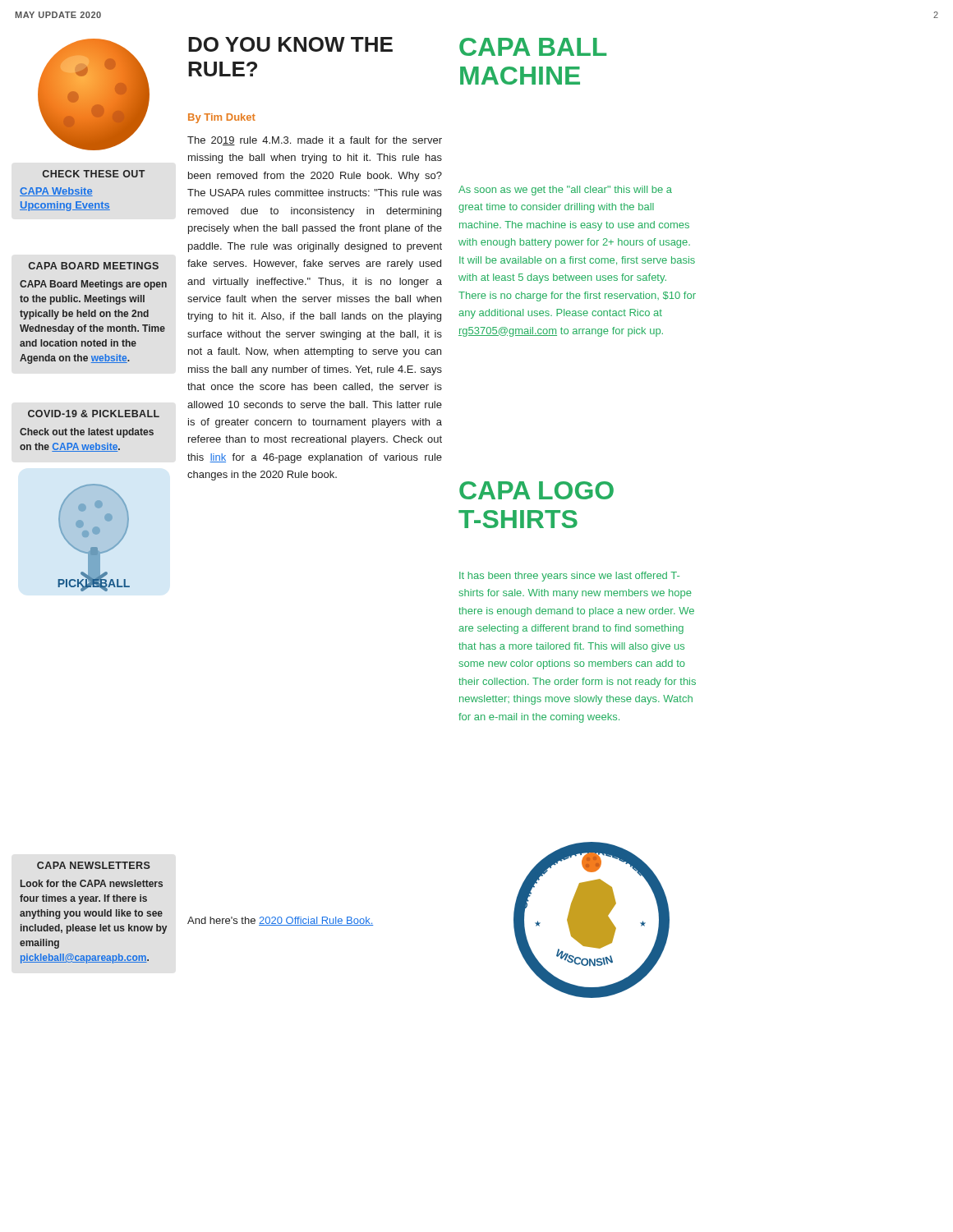Locate the text containing "By Tim Duket"

click(221, 117)
